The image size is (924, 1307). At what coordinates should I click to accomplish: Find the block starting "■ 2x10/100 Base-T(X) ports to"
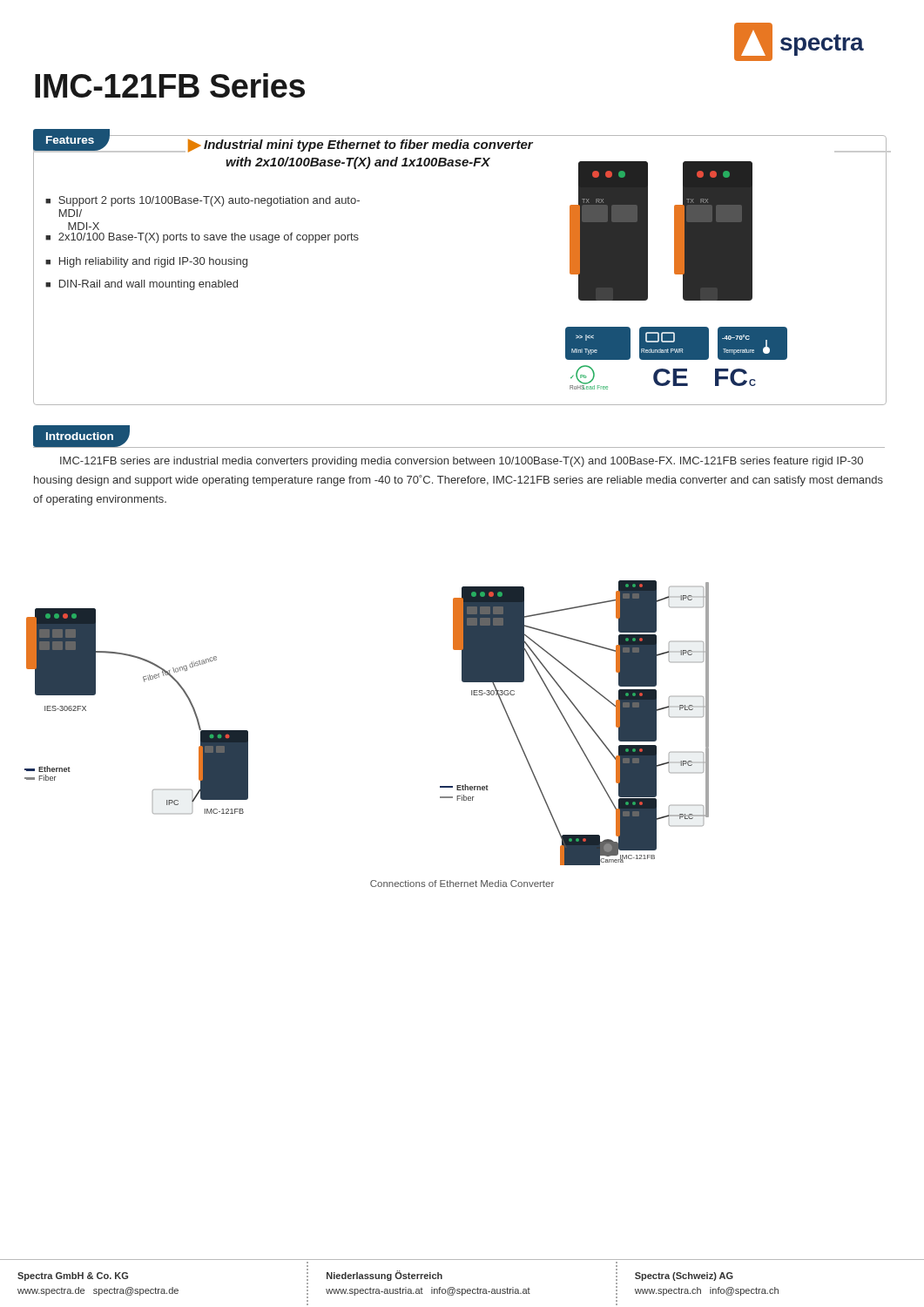click(202, 237)
